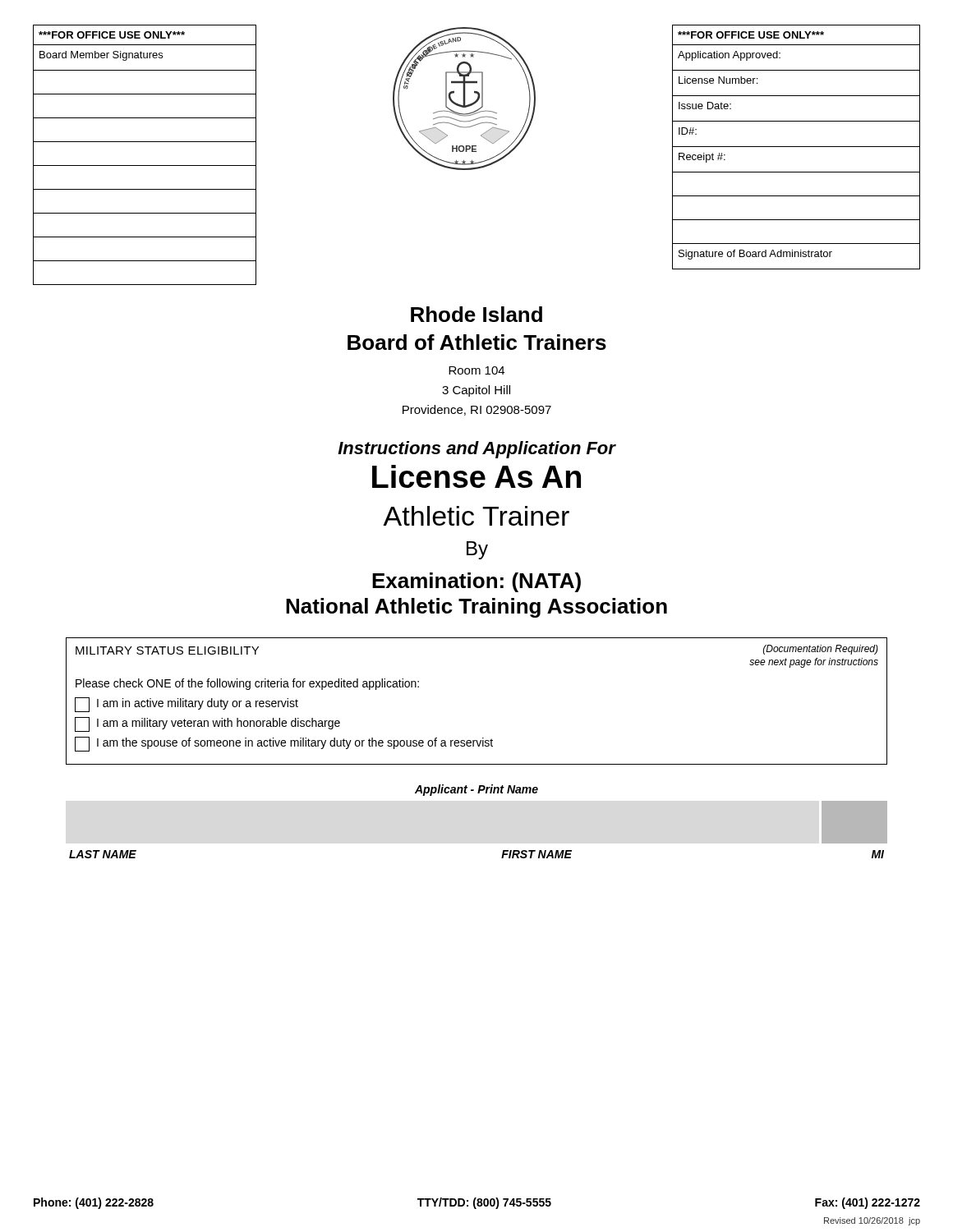This screenshot has height=1232, width=953.
Task: Locate the title that opens with "Examination: (NATA)National Athletic"
Action: click(476, 593)
